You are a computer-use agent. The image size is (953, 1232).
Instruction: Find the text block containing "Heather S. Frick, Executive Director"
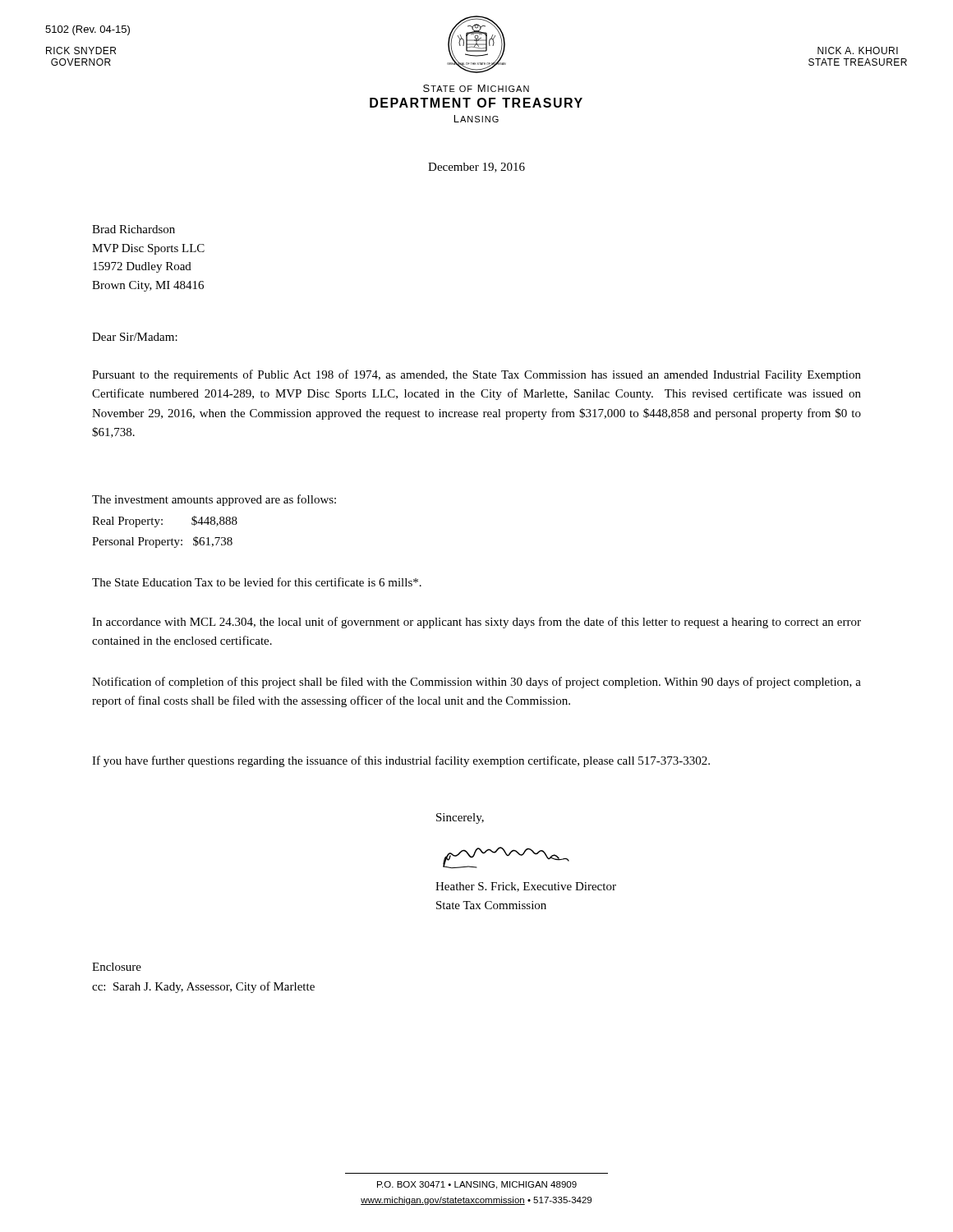coord(526,896)
